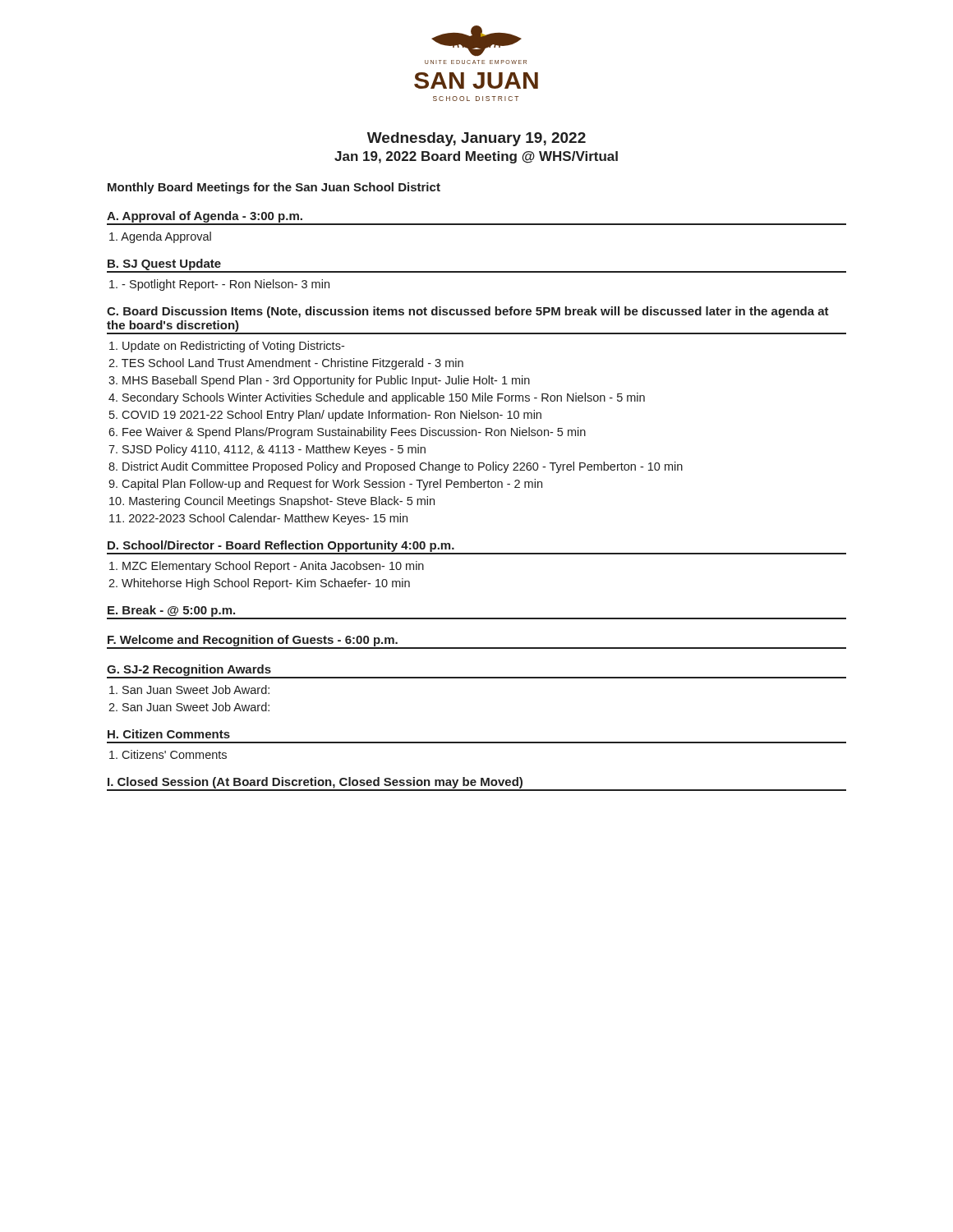Find the section header with the text "C. Board Discussion Items (Note, discussion items"

pos(468,318)
